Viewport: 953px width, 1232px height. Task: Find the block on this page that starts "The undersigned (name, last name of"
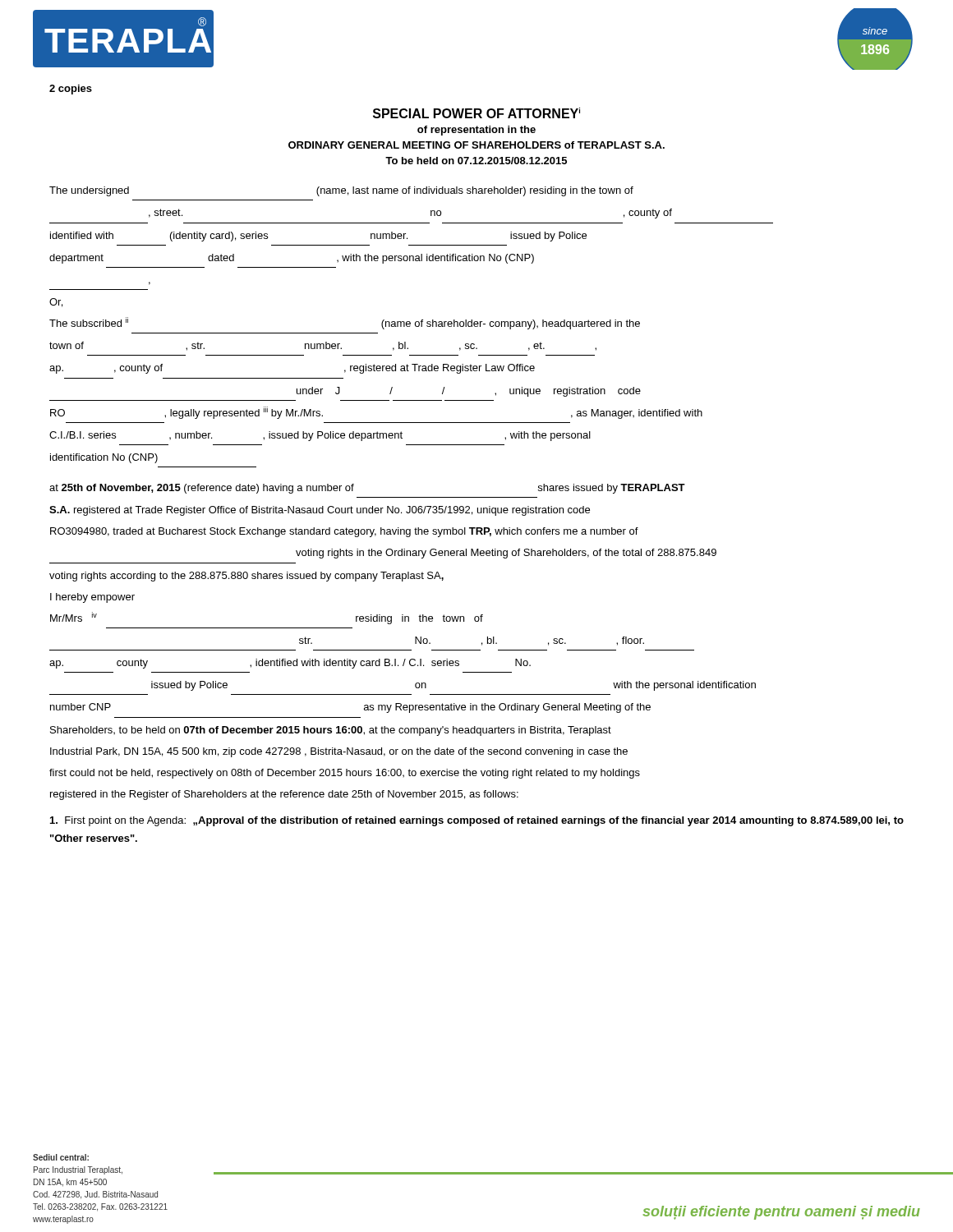click(476, 325)
